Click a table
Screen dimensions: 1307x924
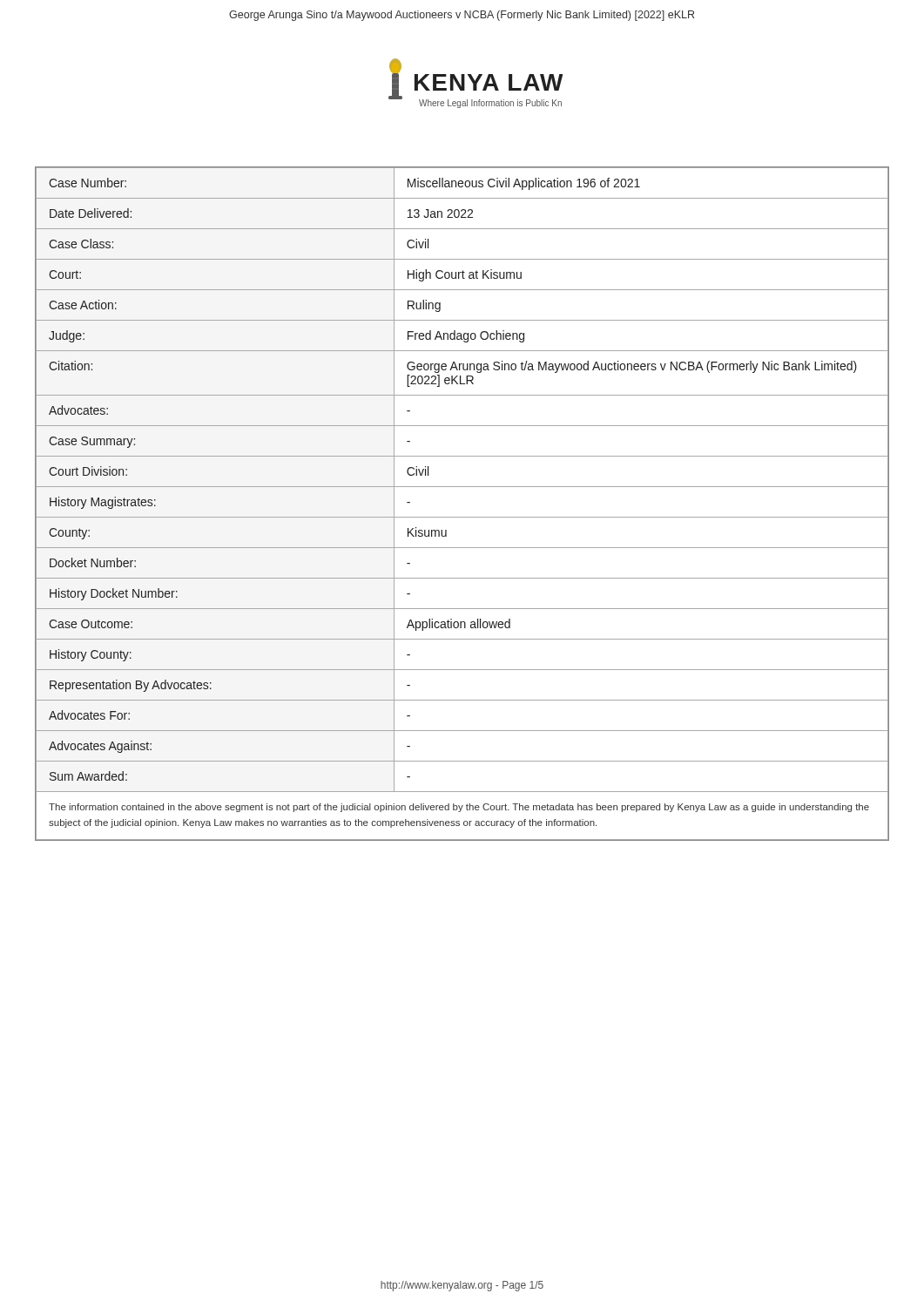coord(462,503)
